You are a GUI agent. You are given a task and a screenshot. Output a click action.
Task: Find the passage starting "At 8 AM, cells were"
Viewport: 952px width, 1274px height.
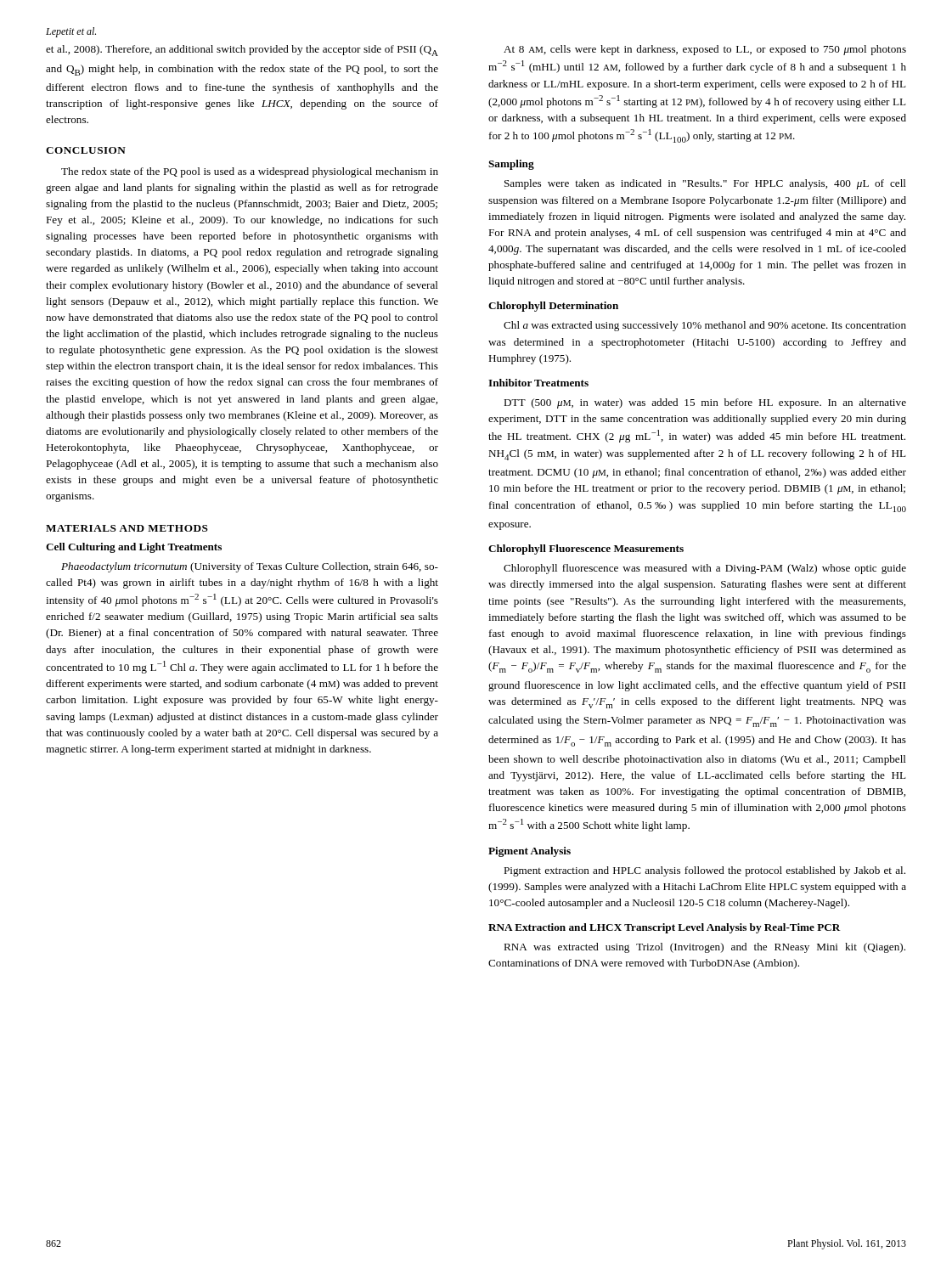(697, 94)
